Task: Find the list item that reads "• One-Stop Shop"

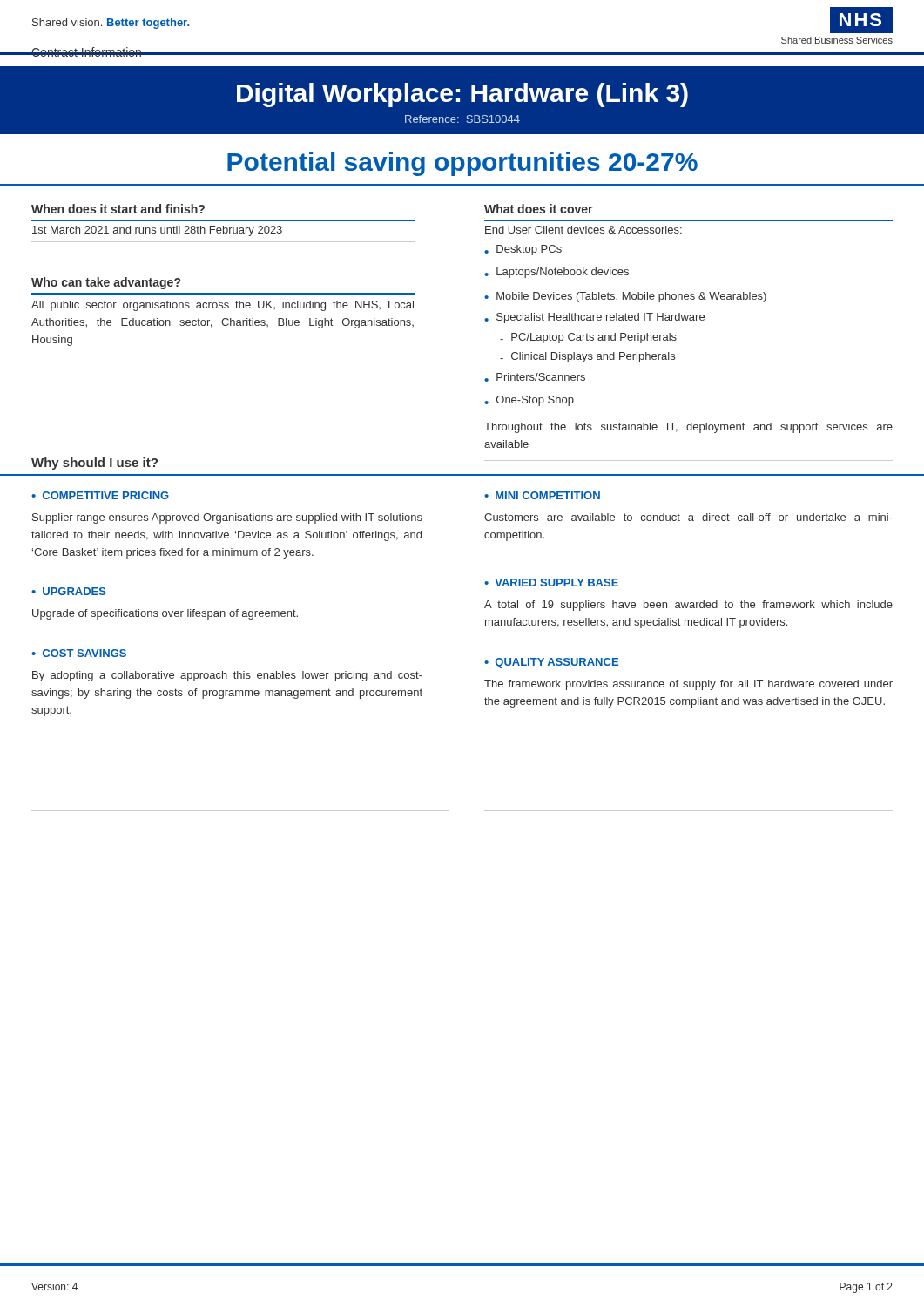Action: click(x=529, y=402)
